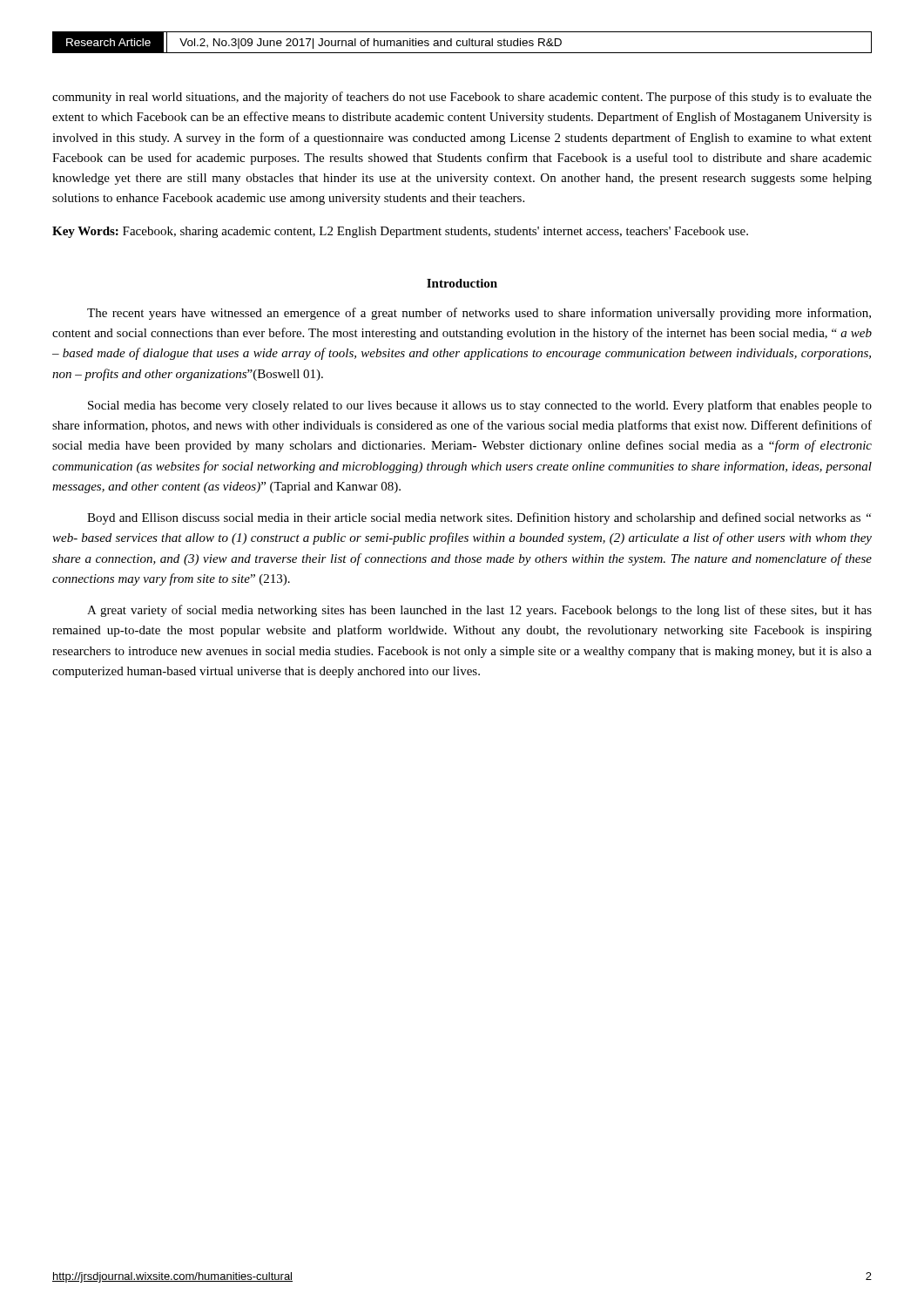Point to the block beginning "The recent years have witnessed an emergence"
Image resolution: width=924 pixels, height=1307 pixels.
point(462,343)
